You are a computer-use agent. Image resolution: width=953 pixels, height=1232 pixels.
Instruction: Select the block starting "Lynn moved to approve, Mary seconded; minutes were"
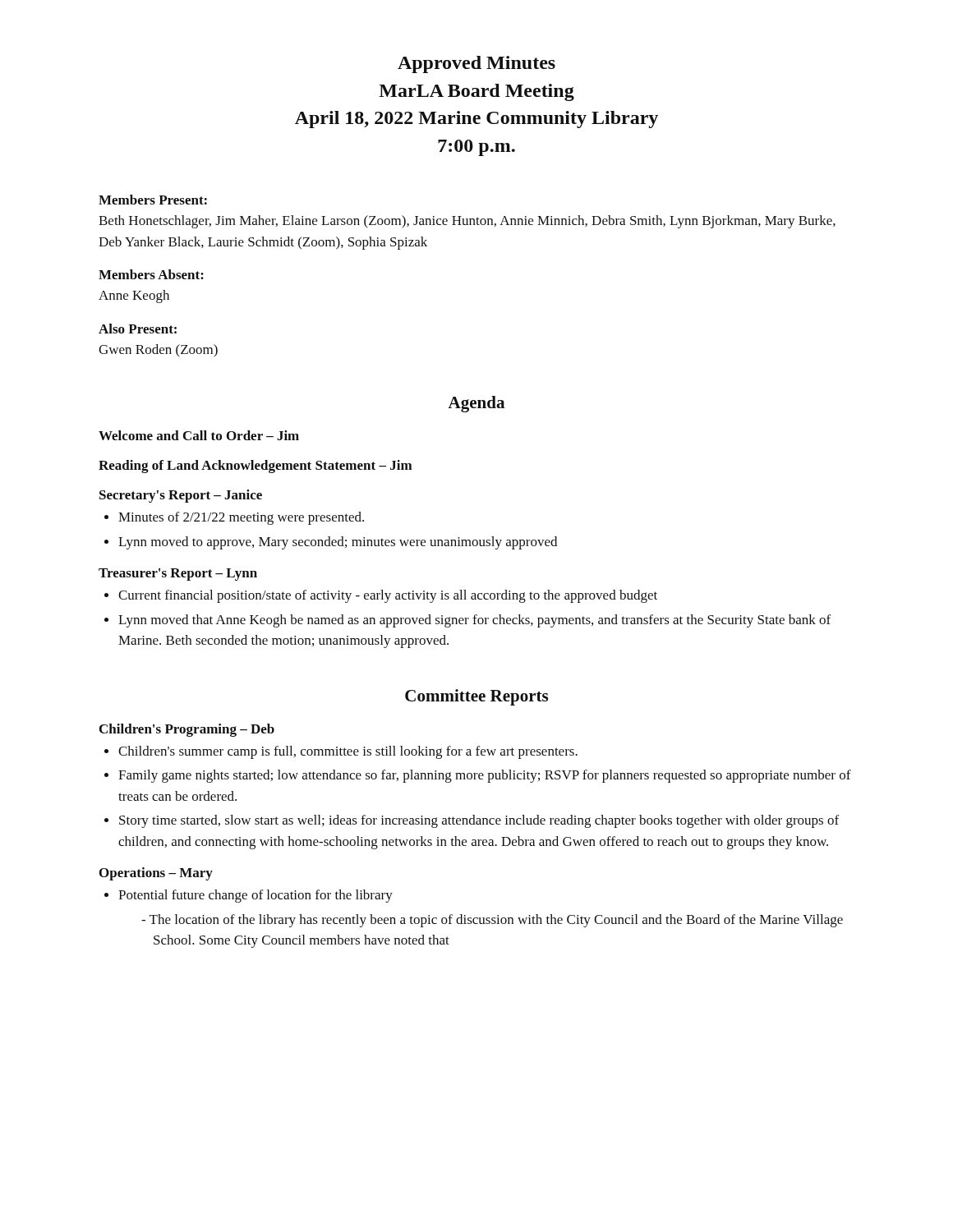476,542
